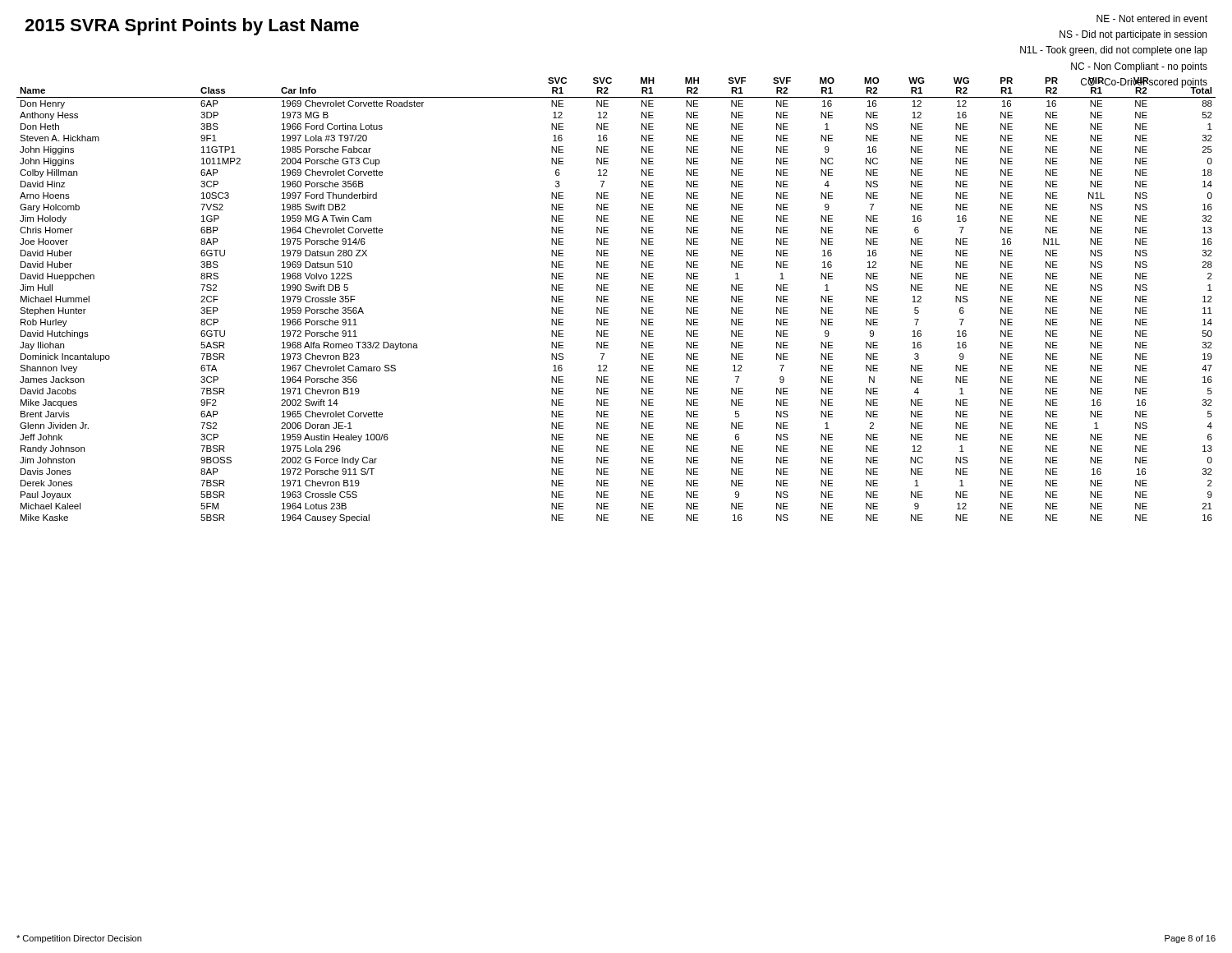The image size is (1232, 953).
Task: Select the table that reads "1965 Chevrolet Corvette"
Action: (x=616, y=299)
